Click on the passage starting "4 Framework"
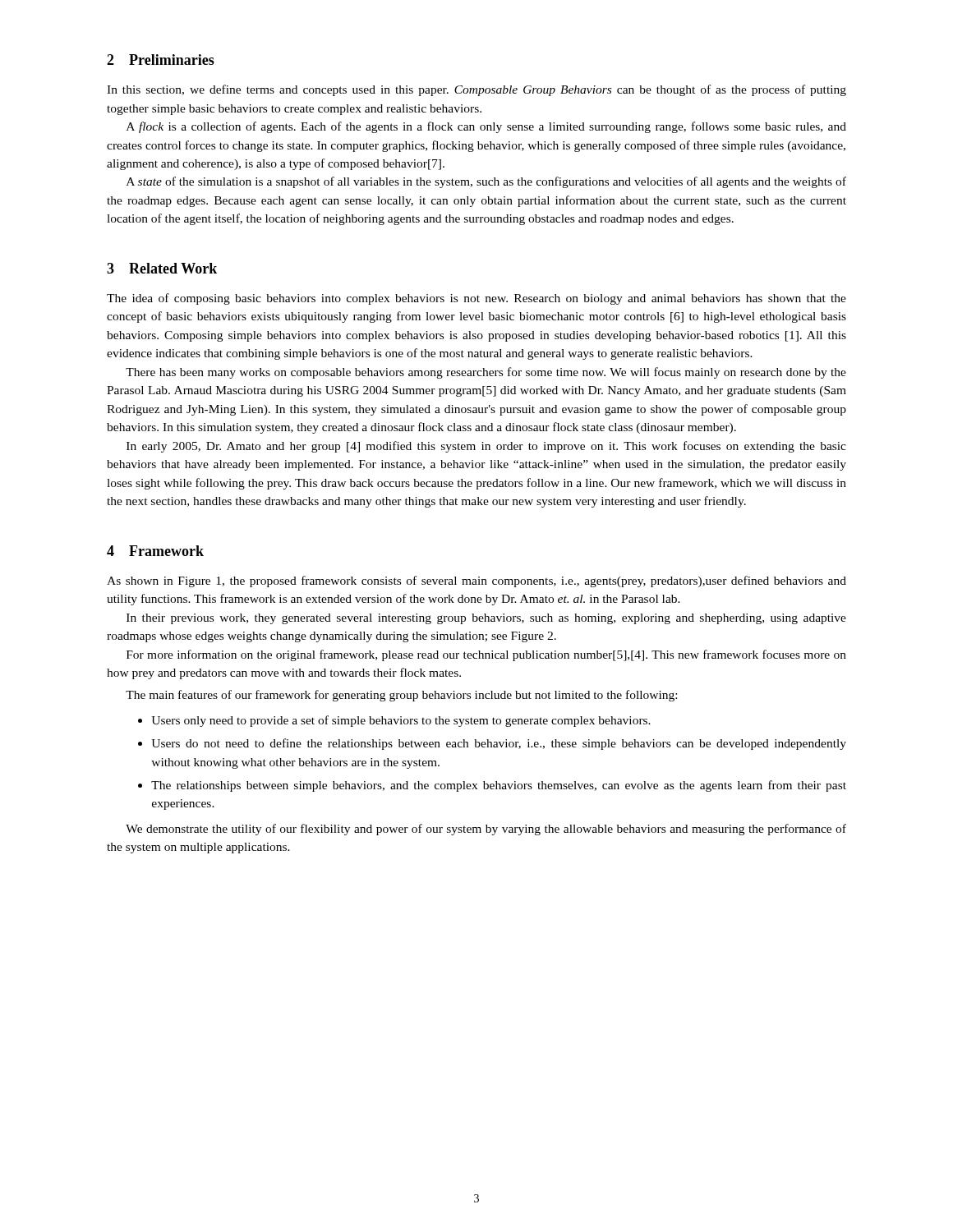Image resolution: width=953 pixels, height=1232 pixels. [155, 551]
